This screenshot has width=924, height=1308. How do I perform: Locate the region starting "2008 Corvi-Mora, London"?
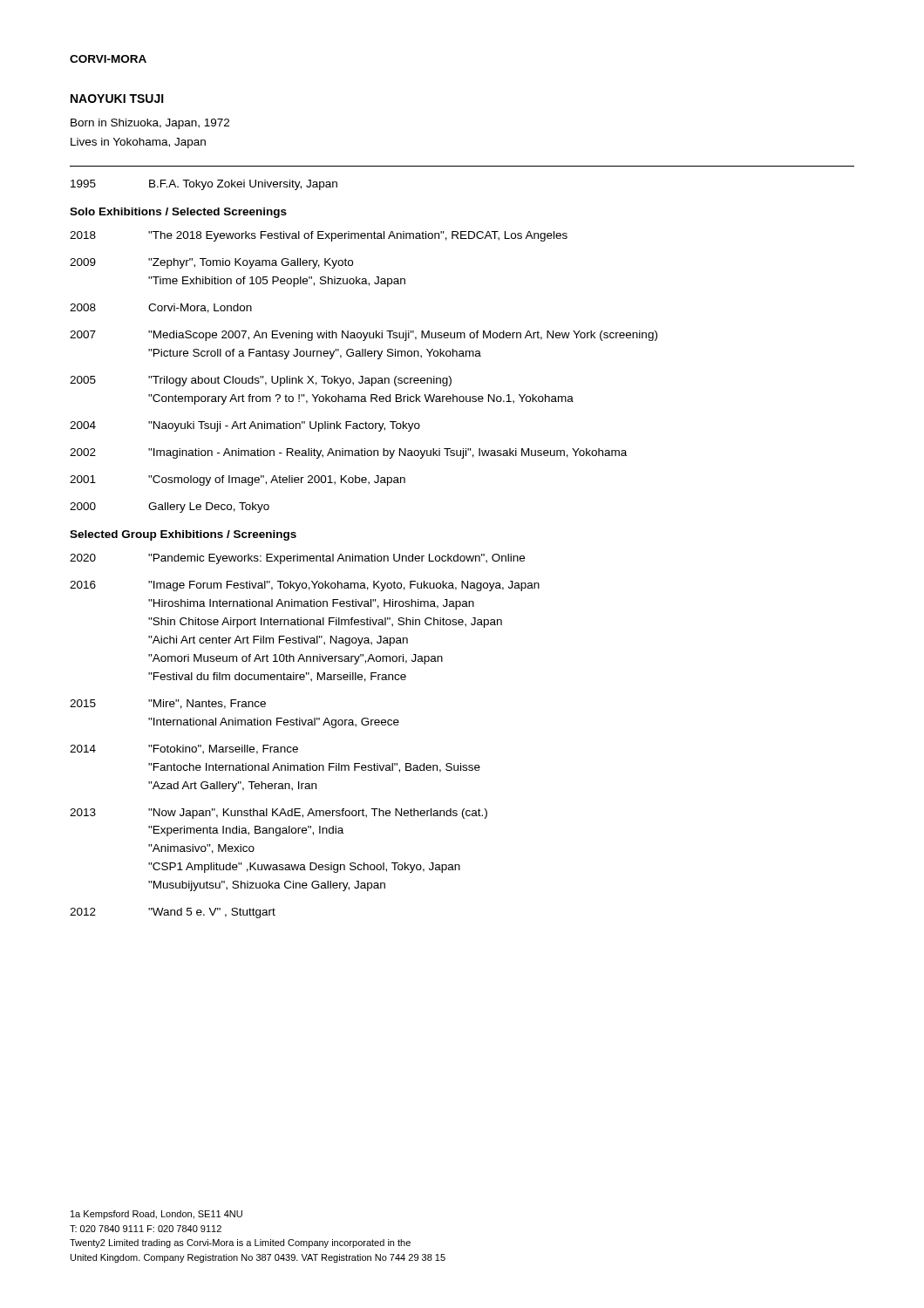(x=161, y=308)
